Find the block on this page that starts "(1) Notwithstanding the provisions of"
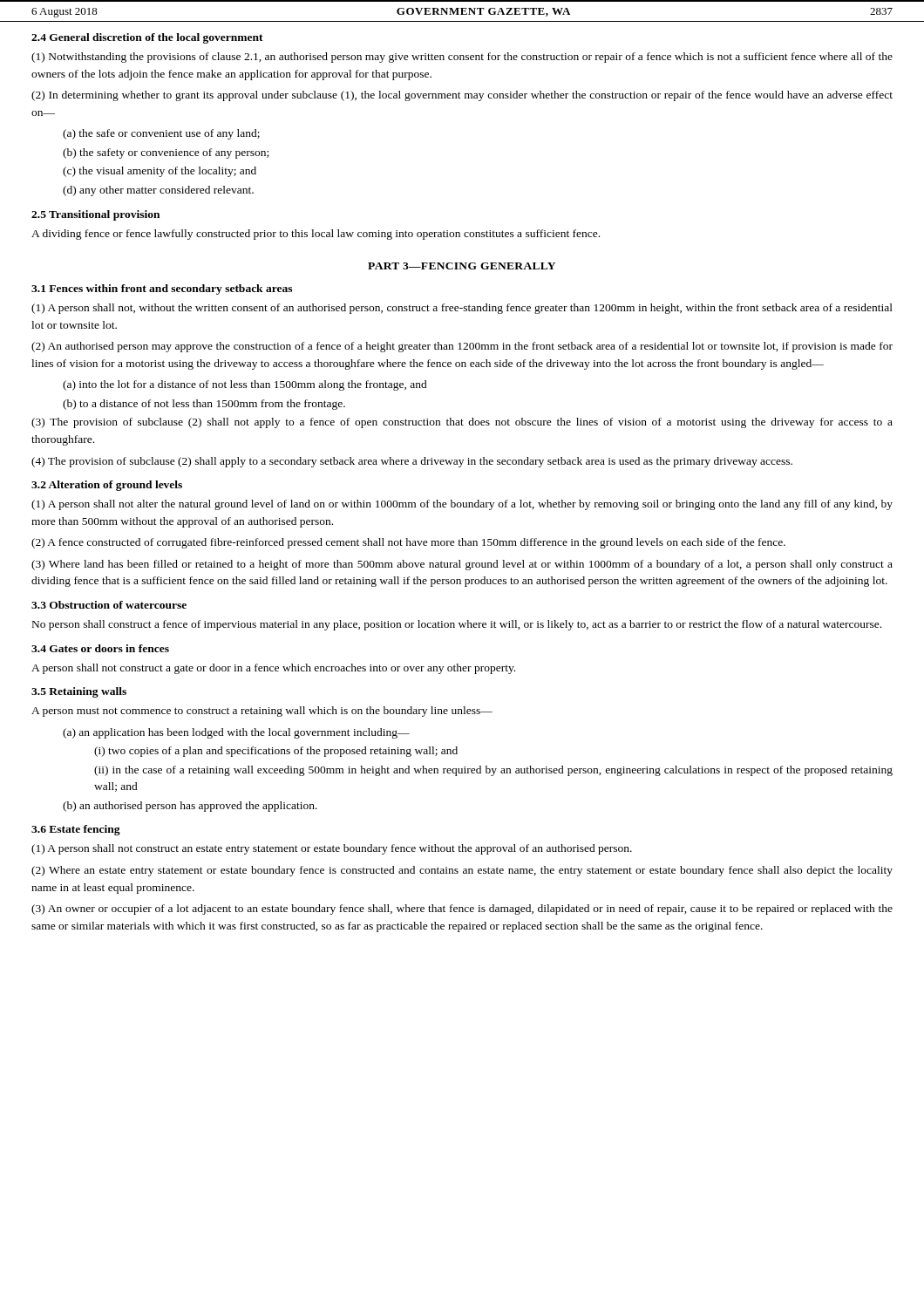The height and width of the screenshot is (1308, 924). click(462, 65)
